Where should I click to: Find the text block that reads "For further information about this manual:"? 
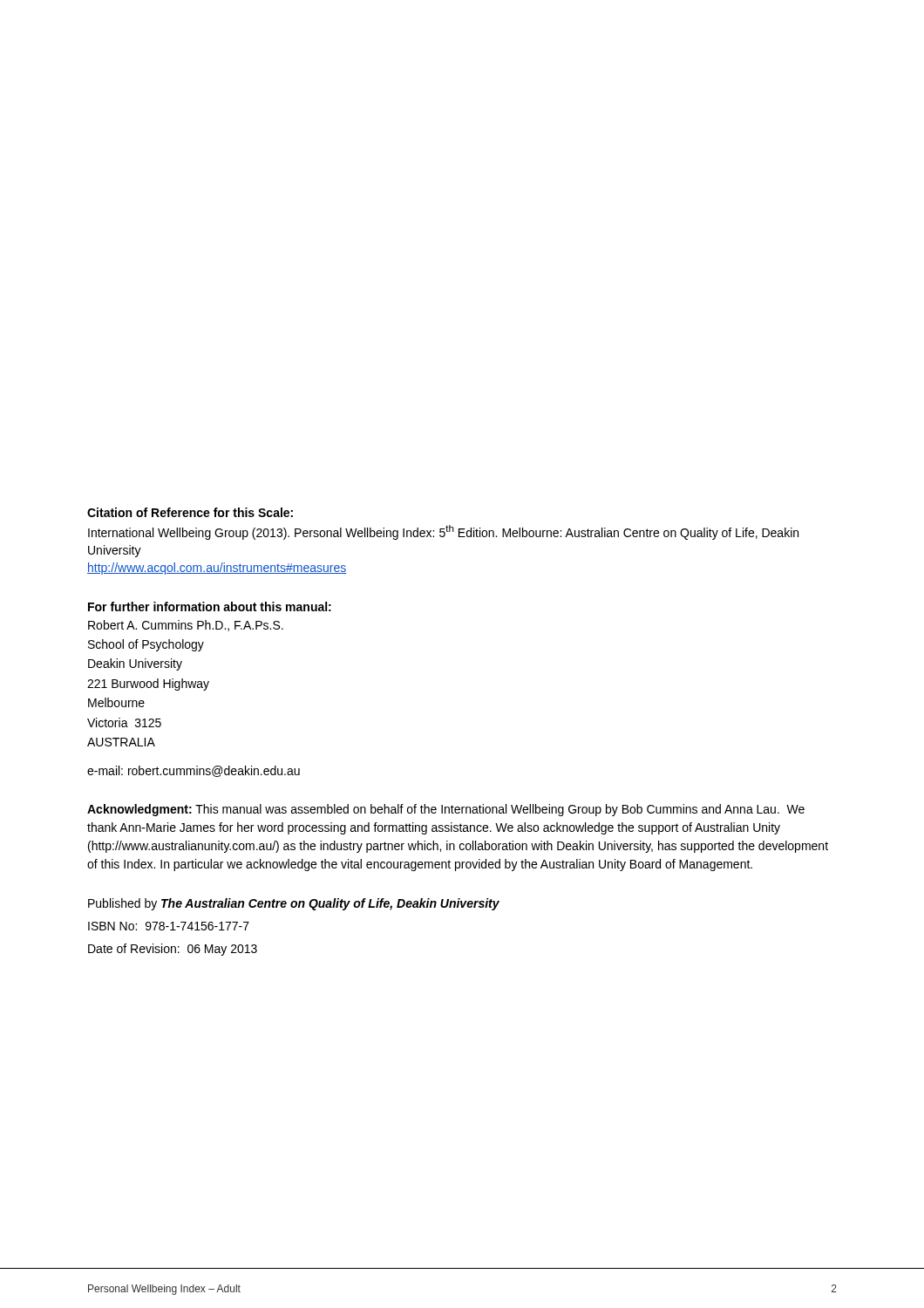tap(210, 606)
